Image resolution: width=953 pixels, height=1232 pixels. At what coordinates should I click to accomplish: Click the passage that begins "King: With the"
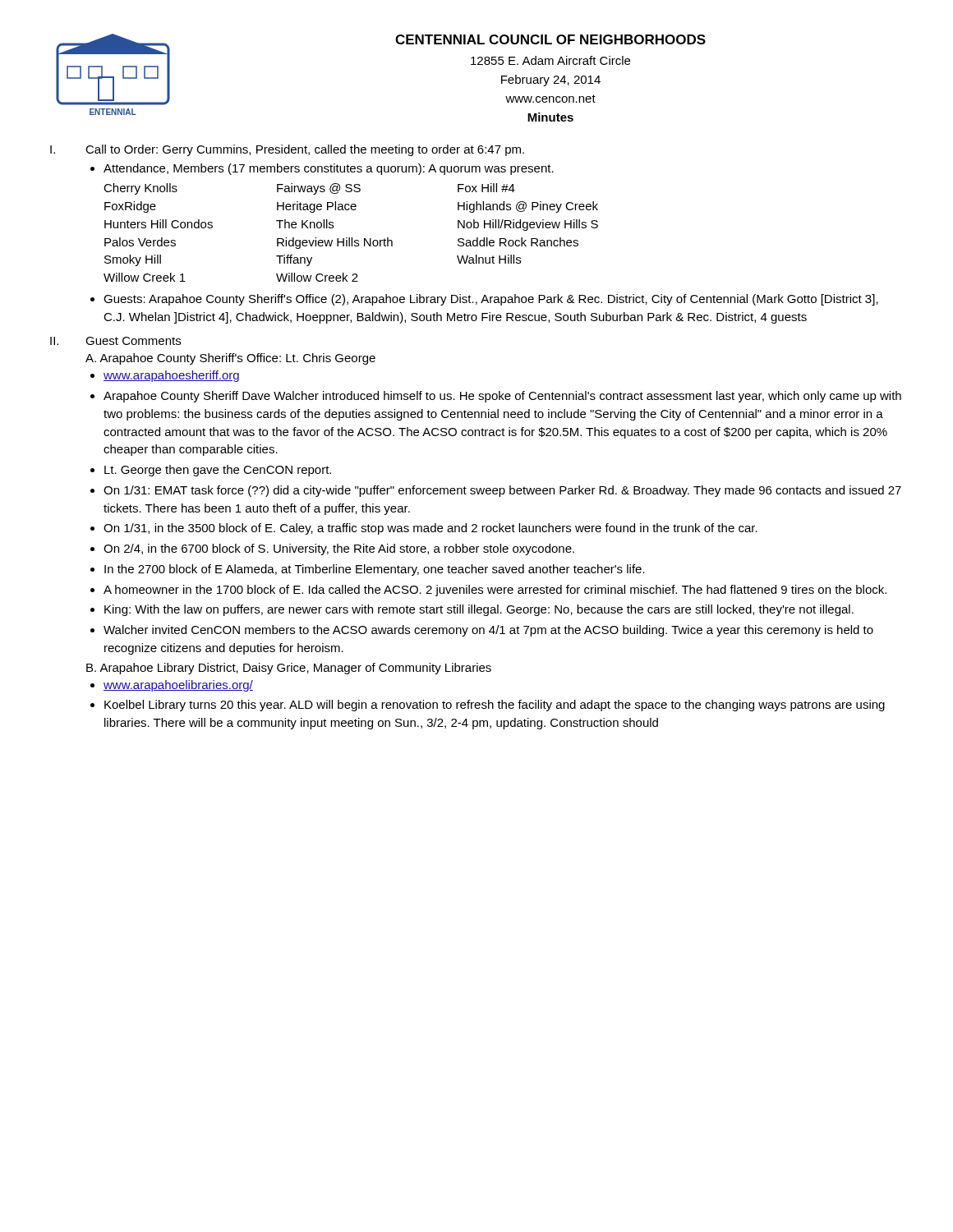(x=479, y=609)
